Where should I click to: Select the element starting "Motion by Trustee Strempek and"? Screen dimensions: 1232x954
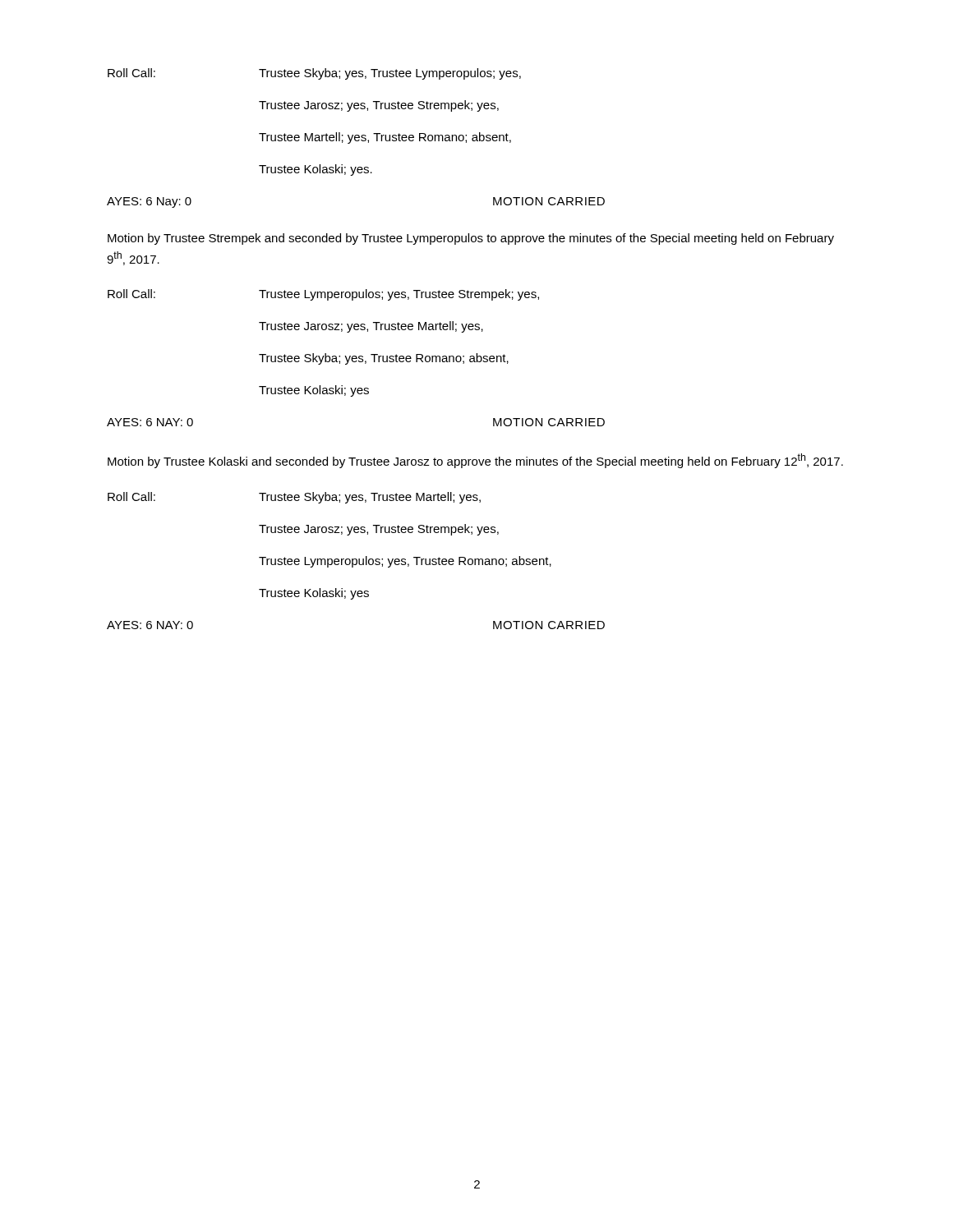point(470,248)
